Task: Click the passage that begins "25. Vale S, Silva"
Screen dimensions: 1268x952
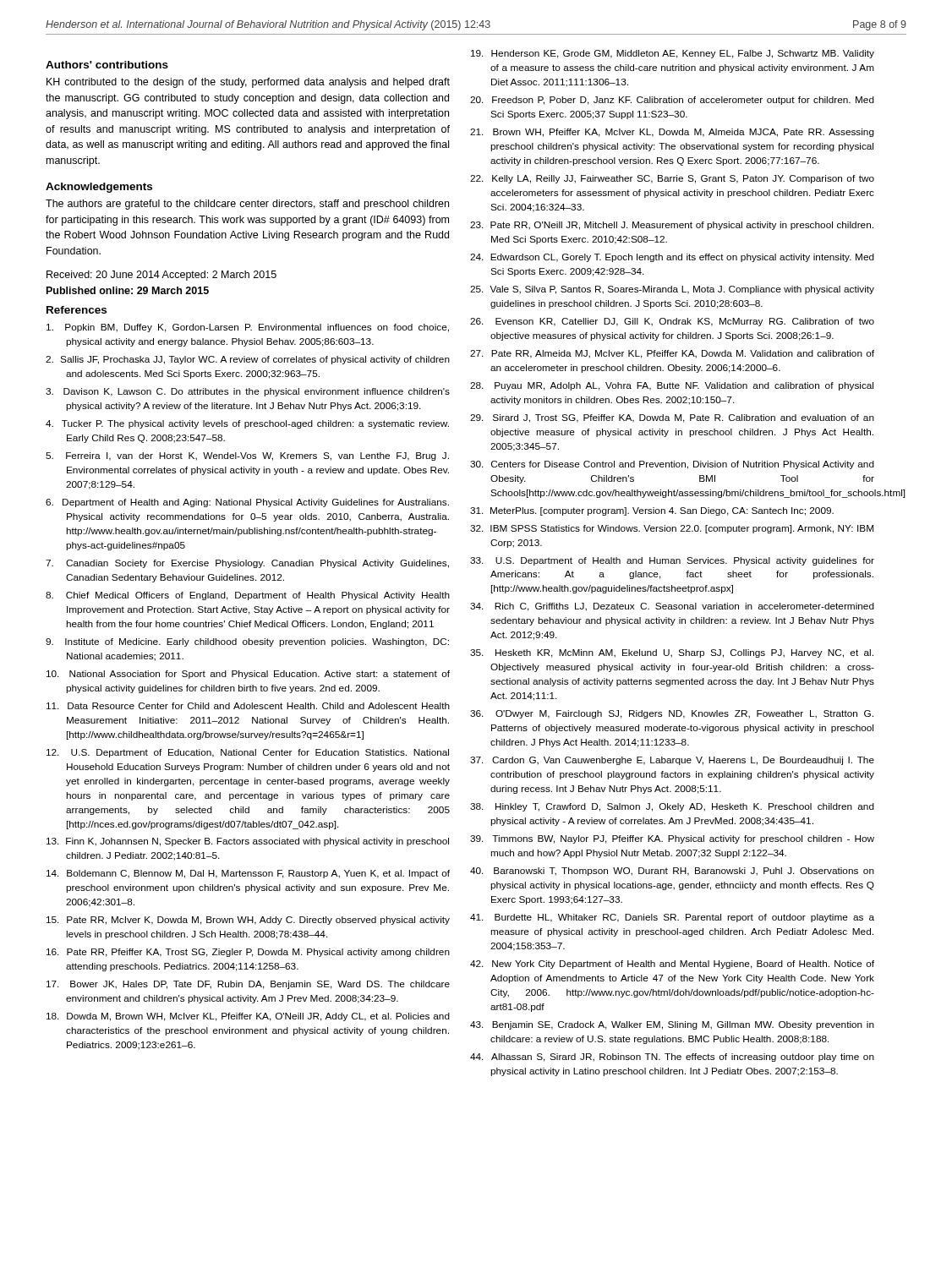Action: 672,296
